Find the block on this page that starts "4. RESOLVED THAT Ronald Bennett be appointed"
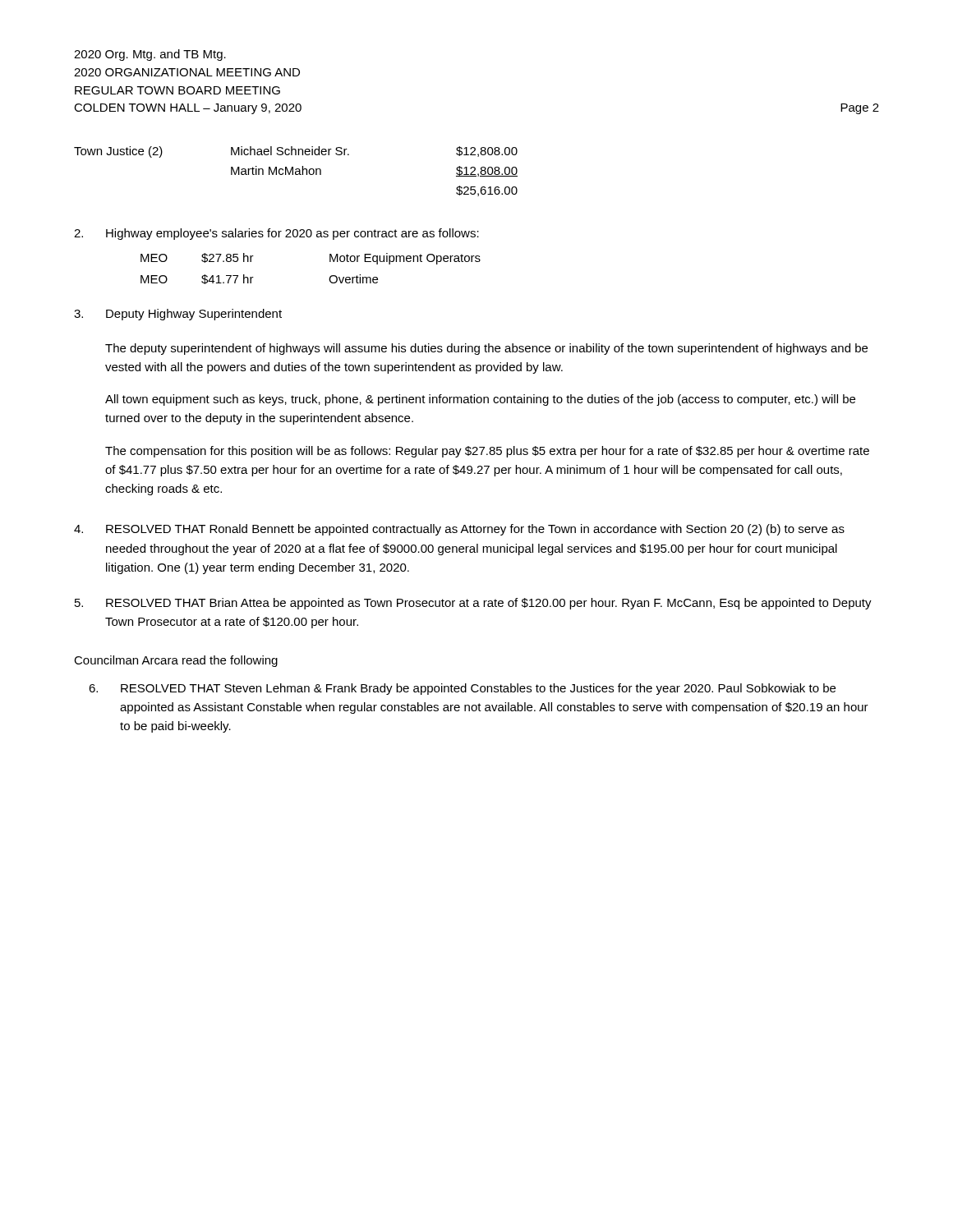Viewport: 953px width, 1232px height. coord(476,548)
